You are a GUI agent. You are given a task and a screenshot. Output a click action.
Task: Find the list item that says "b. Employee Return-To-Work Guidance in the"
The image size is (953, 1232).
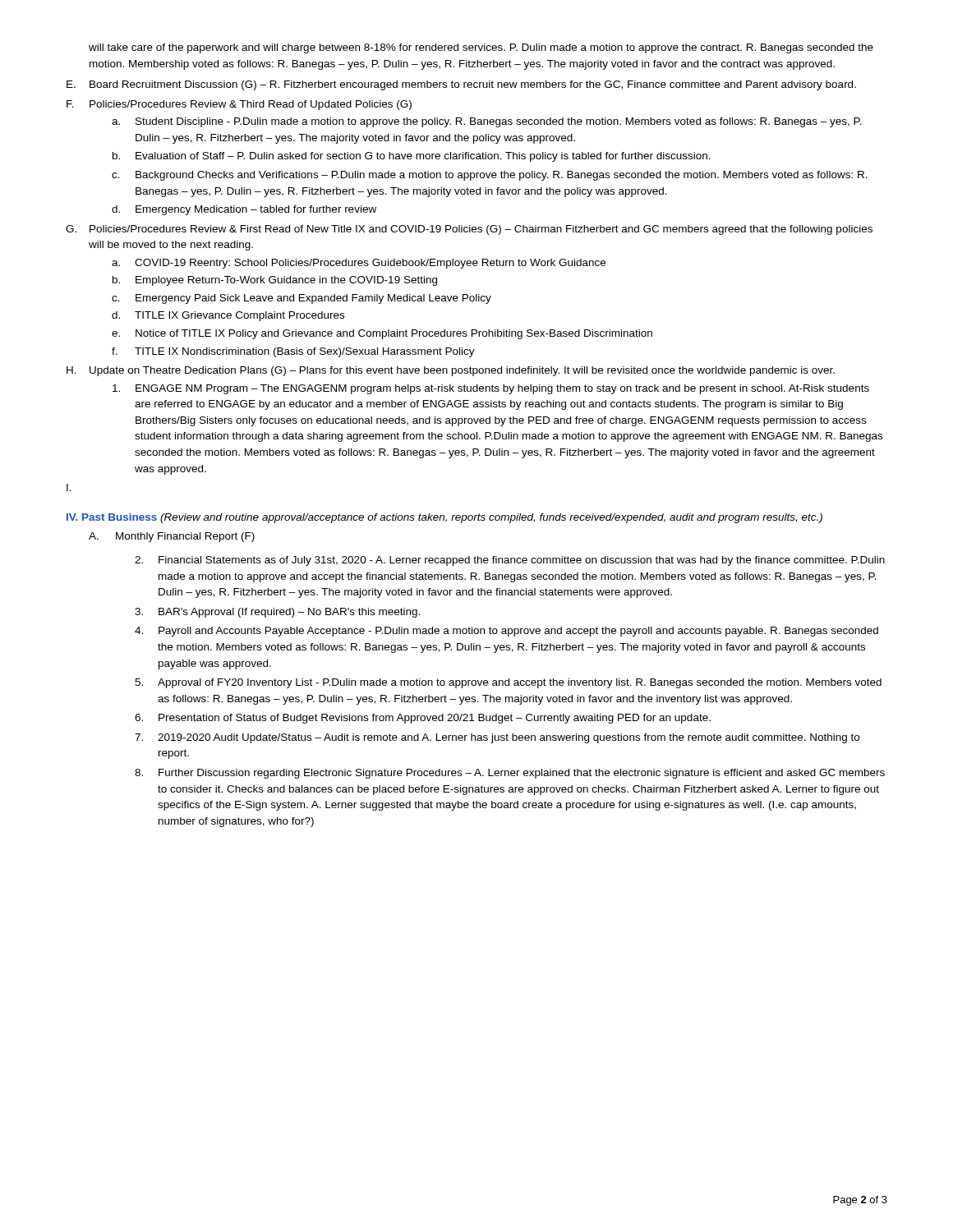[x=275, y=280]
